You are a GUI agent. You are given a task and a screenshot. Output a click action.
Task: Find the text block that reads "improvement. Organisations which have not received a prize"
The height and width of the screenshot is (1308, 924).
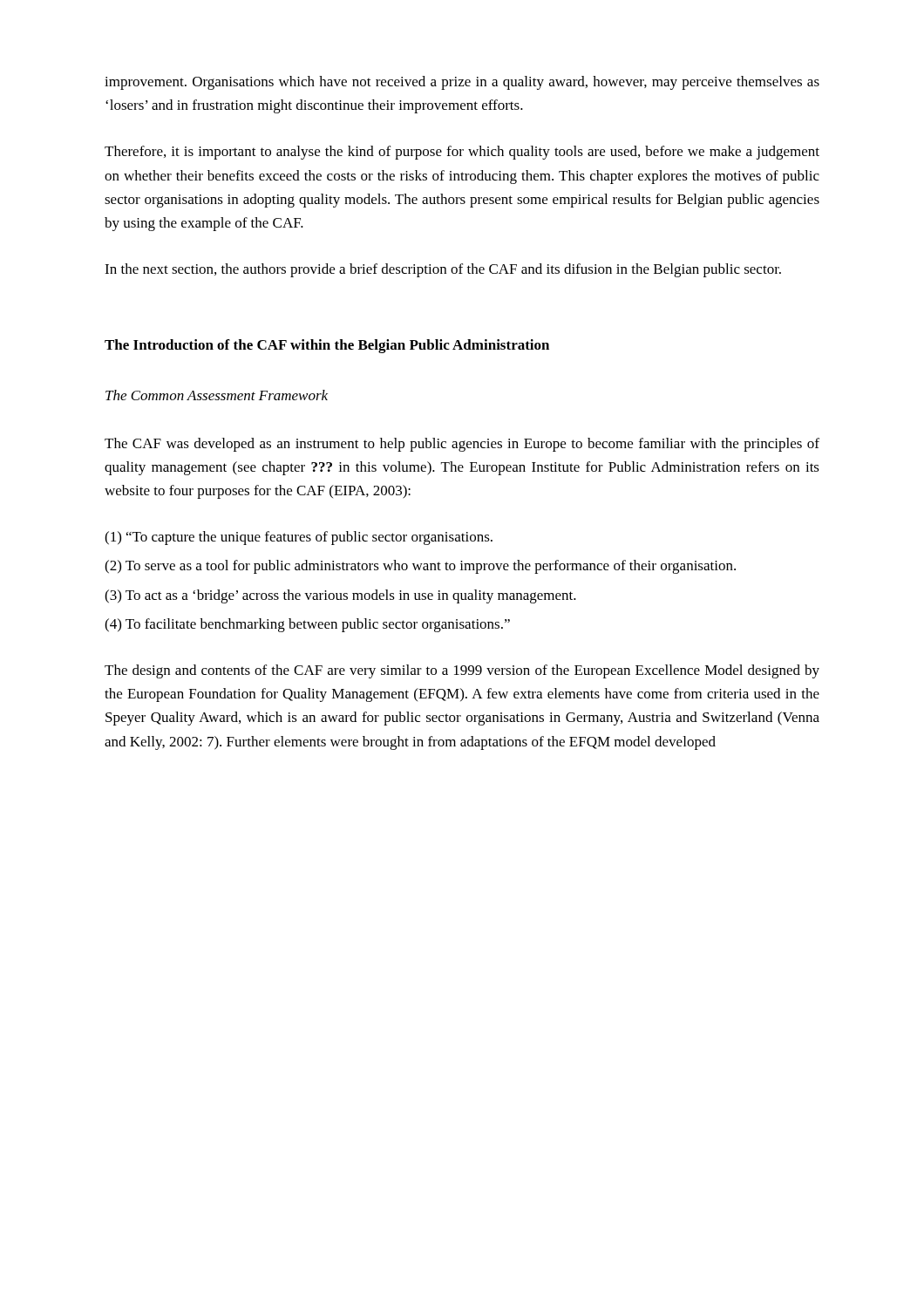[462, 93]
